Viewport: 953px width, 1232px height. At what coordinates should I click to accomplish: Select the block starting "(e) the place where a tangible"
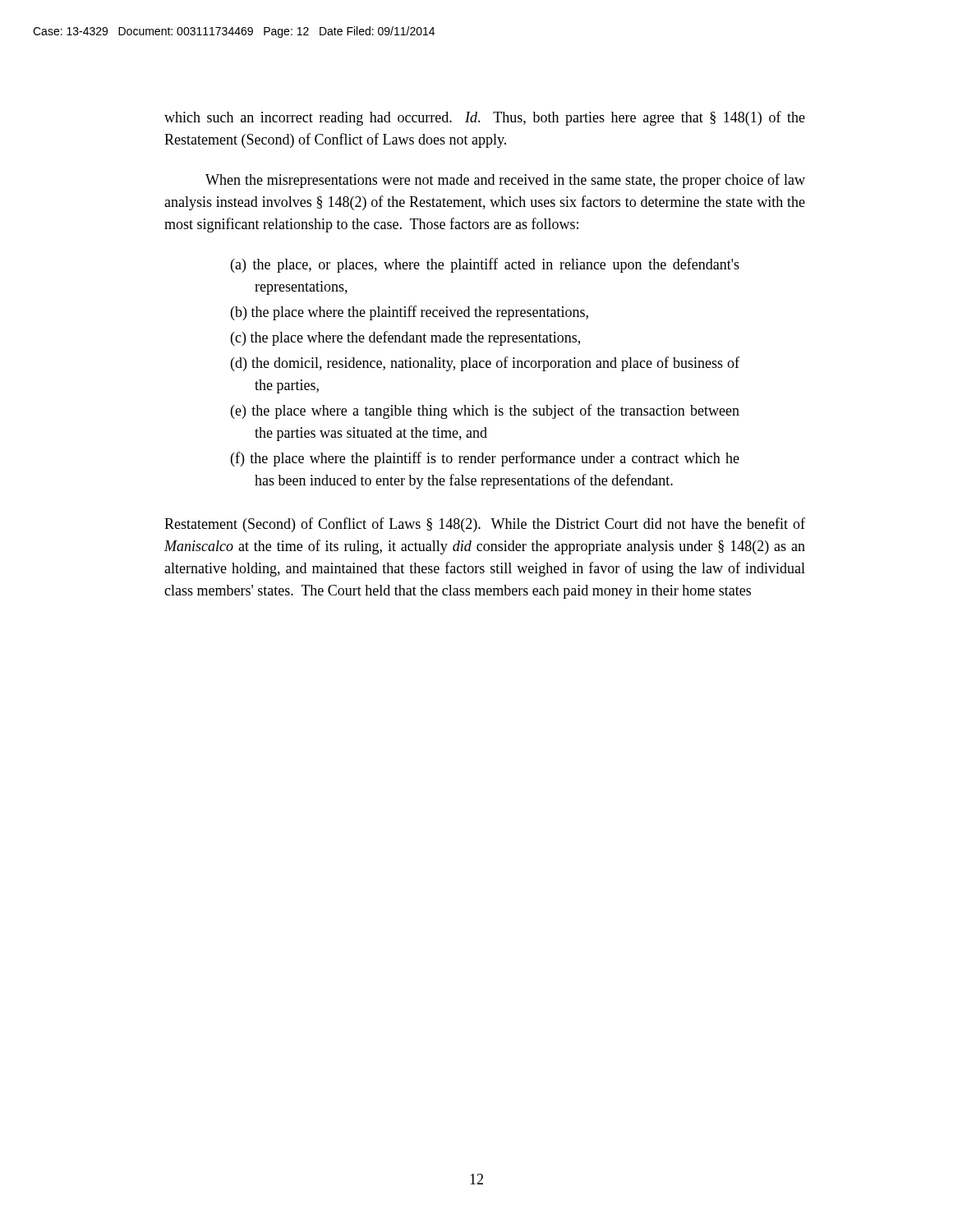pyautogui.click(x=485, y=422)
